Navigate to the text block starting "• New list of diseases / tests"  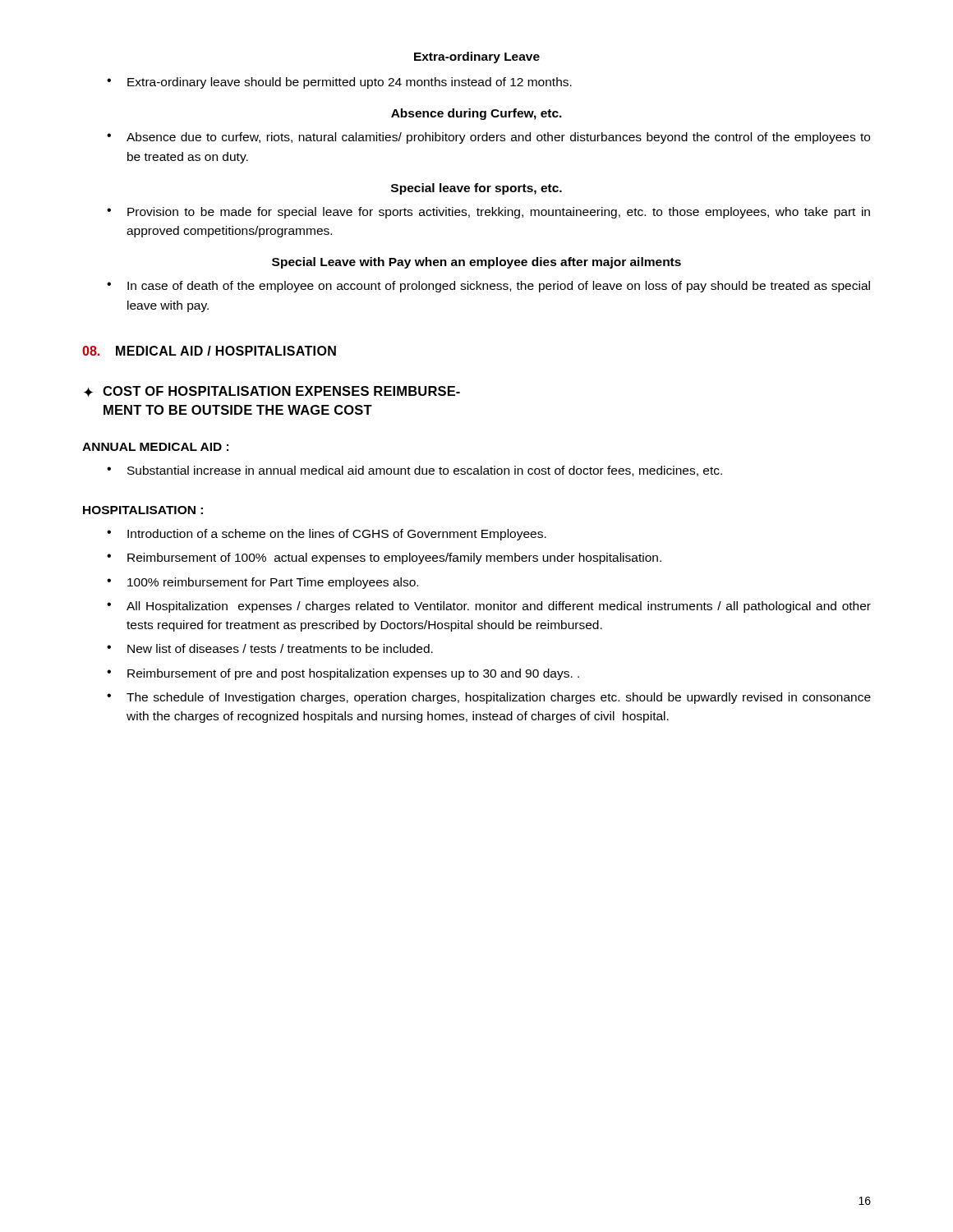pos(270,648)
